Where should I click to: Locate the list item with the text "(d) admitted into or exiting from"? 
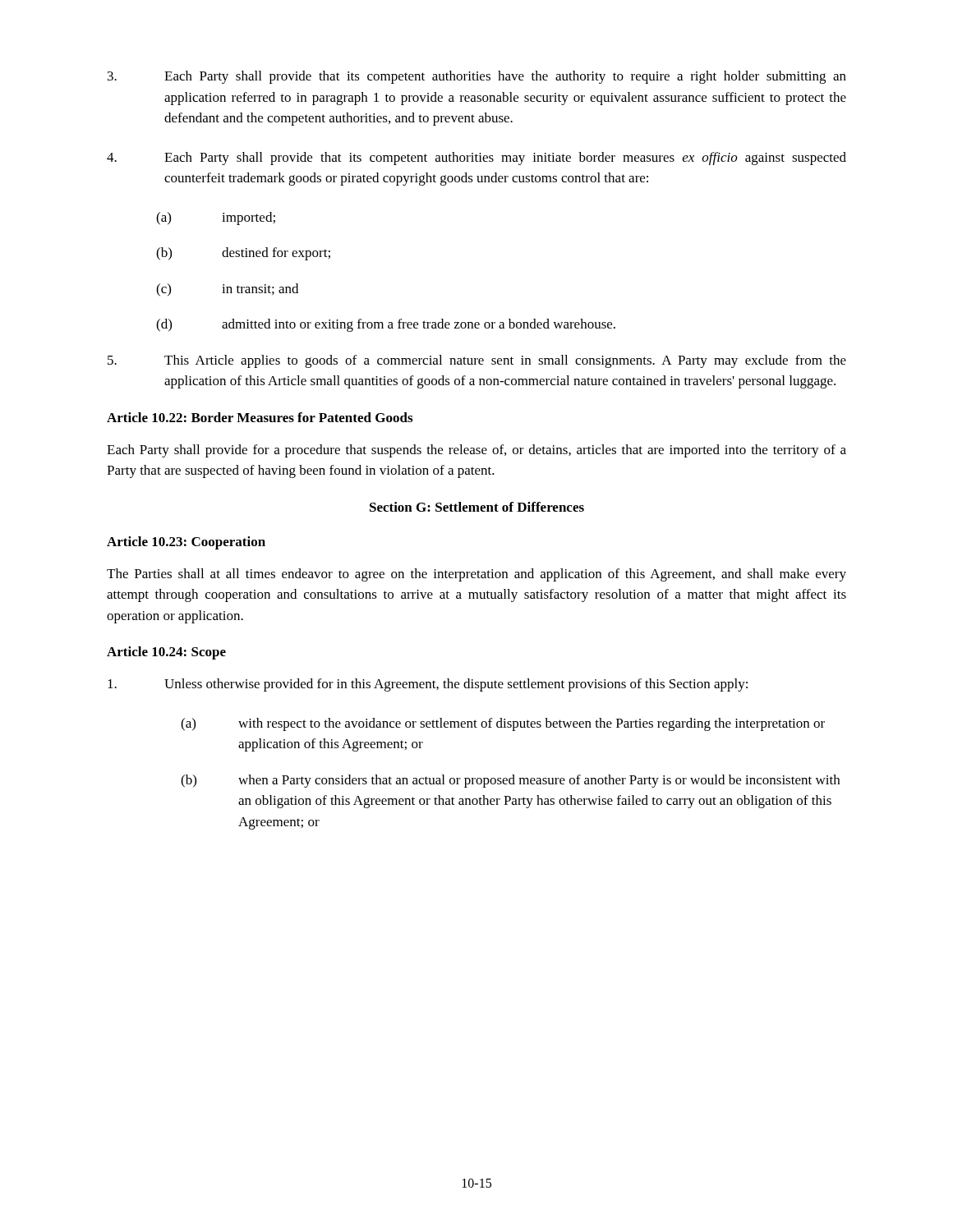coord(476,324)
